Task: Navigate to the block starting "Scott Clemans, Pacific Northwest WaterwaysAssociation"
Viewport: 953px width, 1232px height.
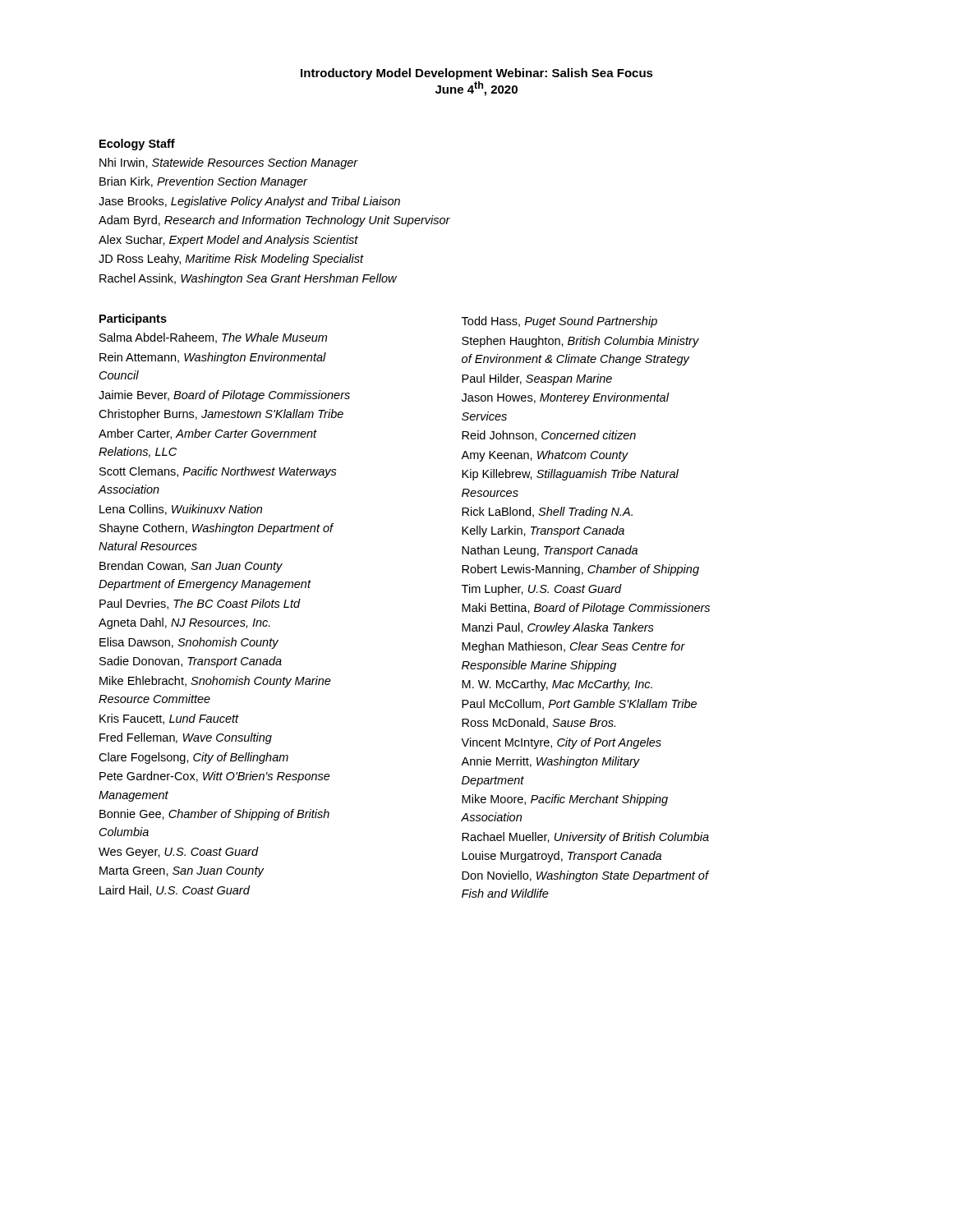Action: point(272,480)
